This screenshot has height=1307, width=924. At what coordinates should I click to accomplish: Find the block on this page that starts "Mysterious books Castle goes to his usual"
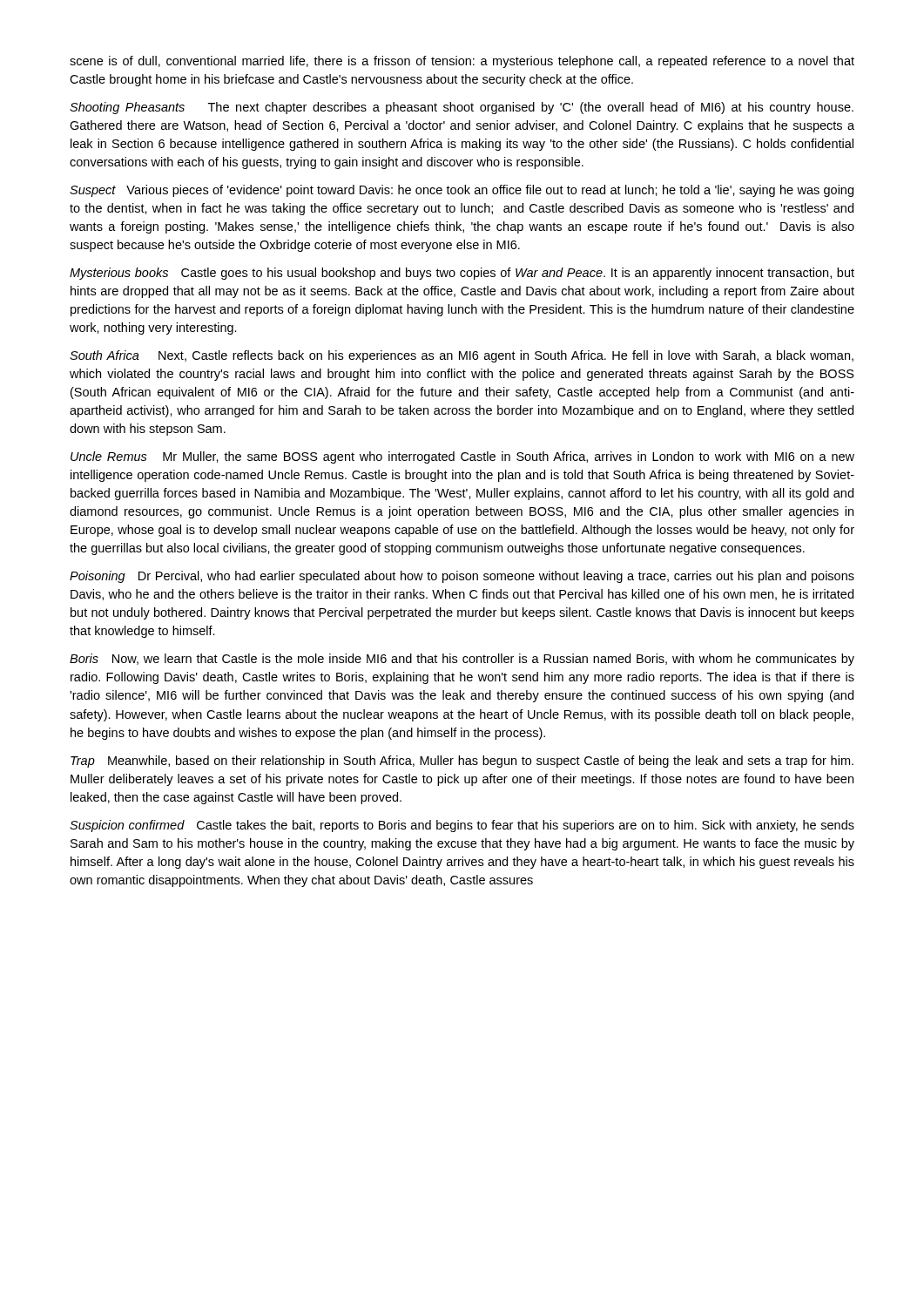point(462,301)
